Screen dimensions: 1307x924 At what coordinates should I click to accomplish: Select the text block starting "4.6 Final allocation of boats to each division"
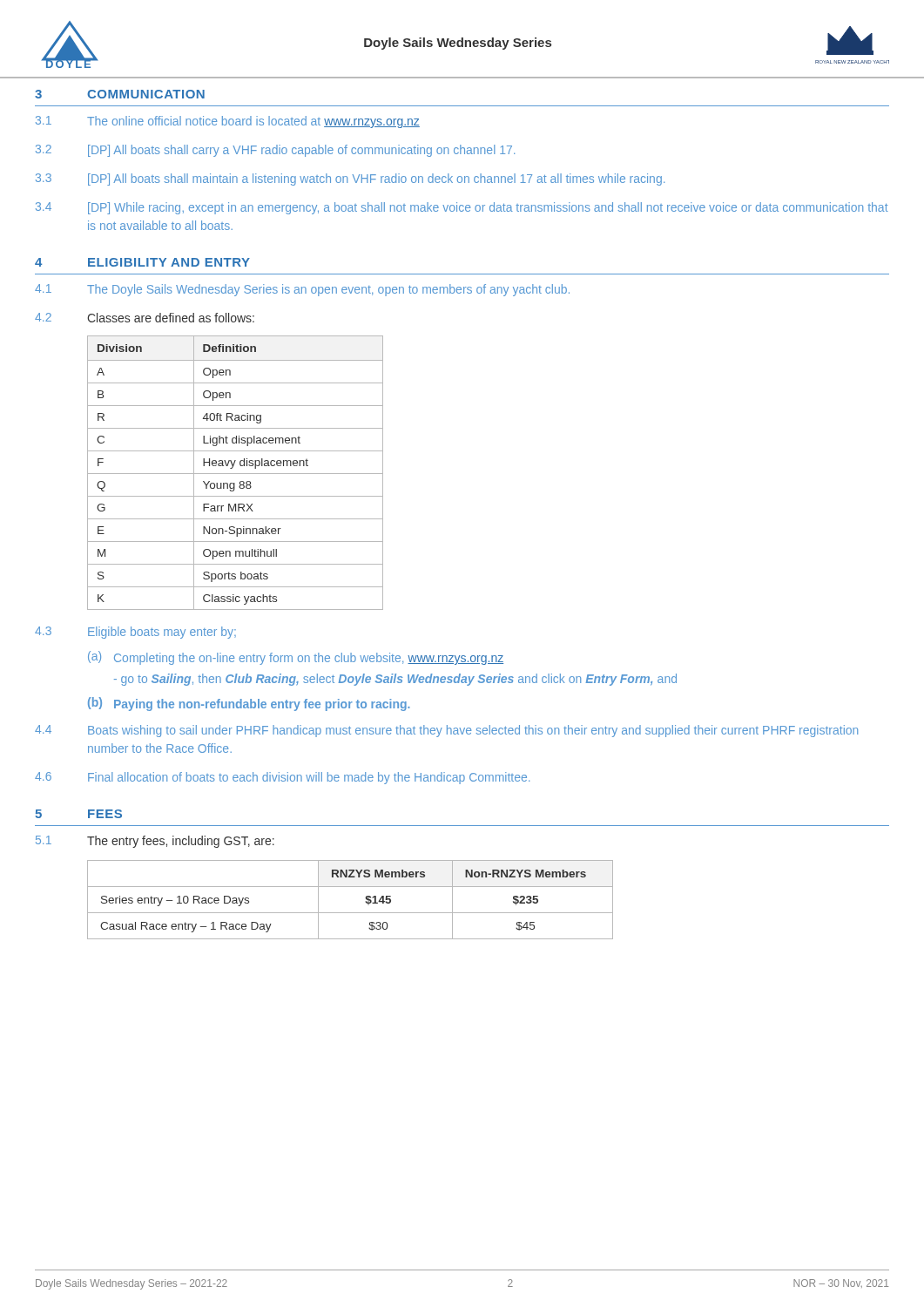pyautogui.click(x=462, y=778)
